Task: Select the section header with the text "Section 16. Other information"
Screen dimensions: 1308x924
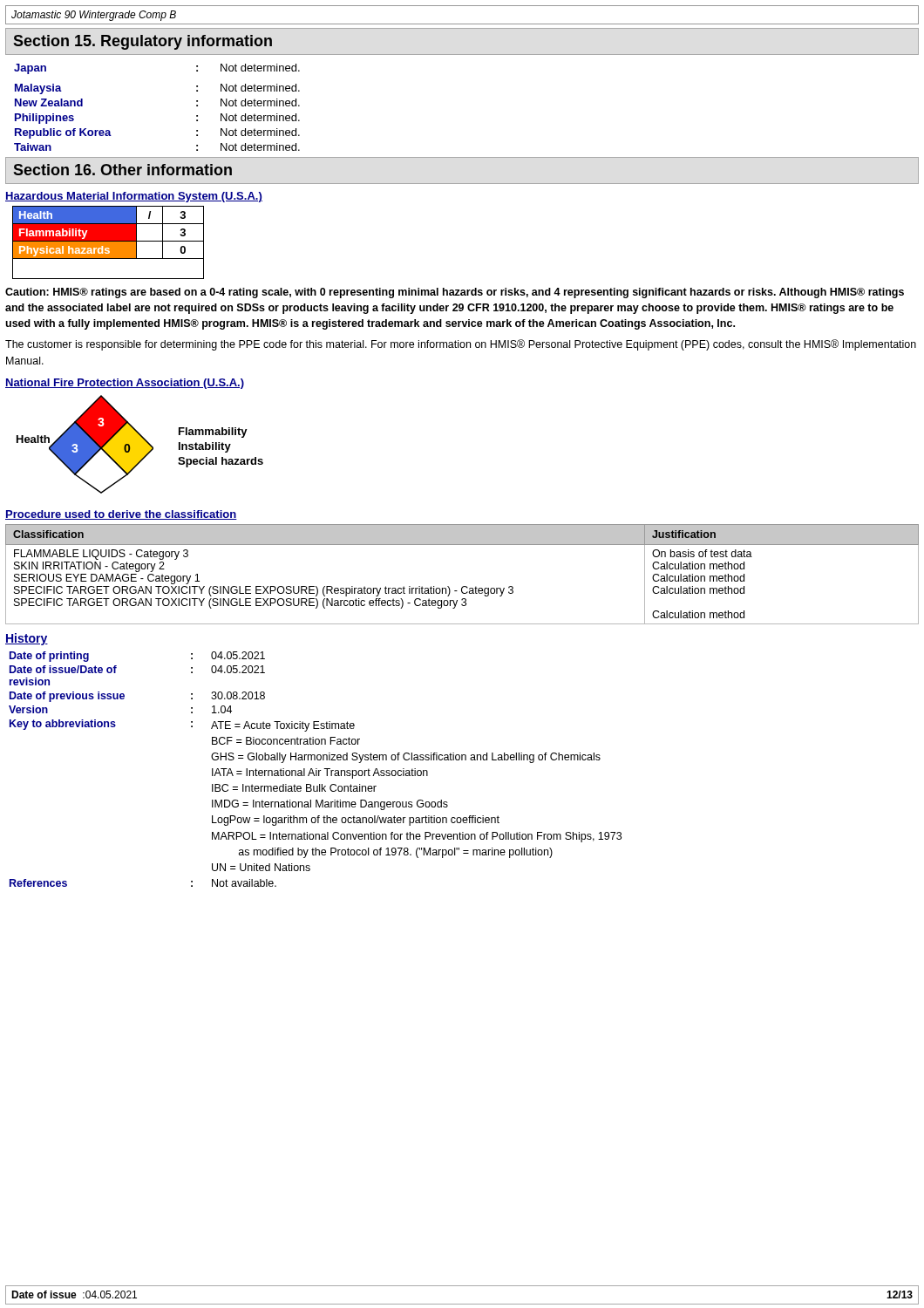Action: tap(123, 170)
